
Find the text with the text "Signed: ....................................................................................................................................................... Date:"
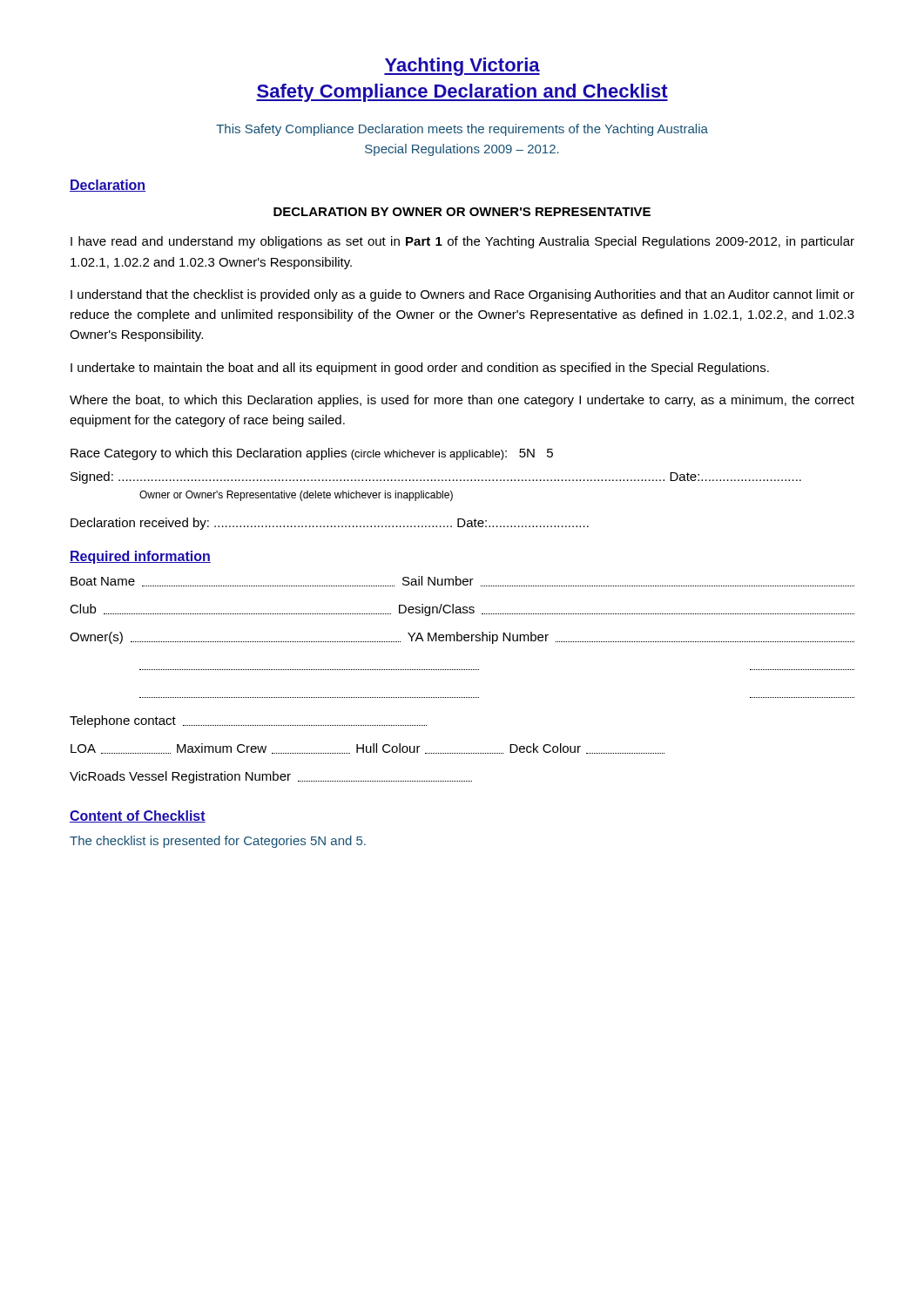[x=436, y=476]
